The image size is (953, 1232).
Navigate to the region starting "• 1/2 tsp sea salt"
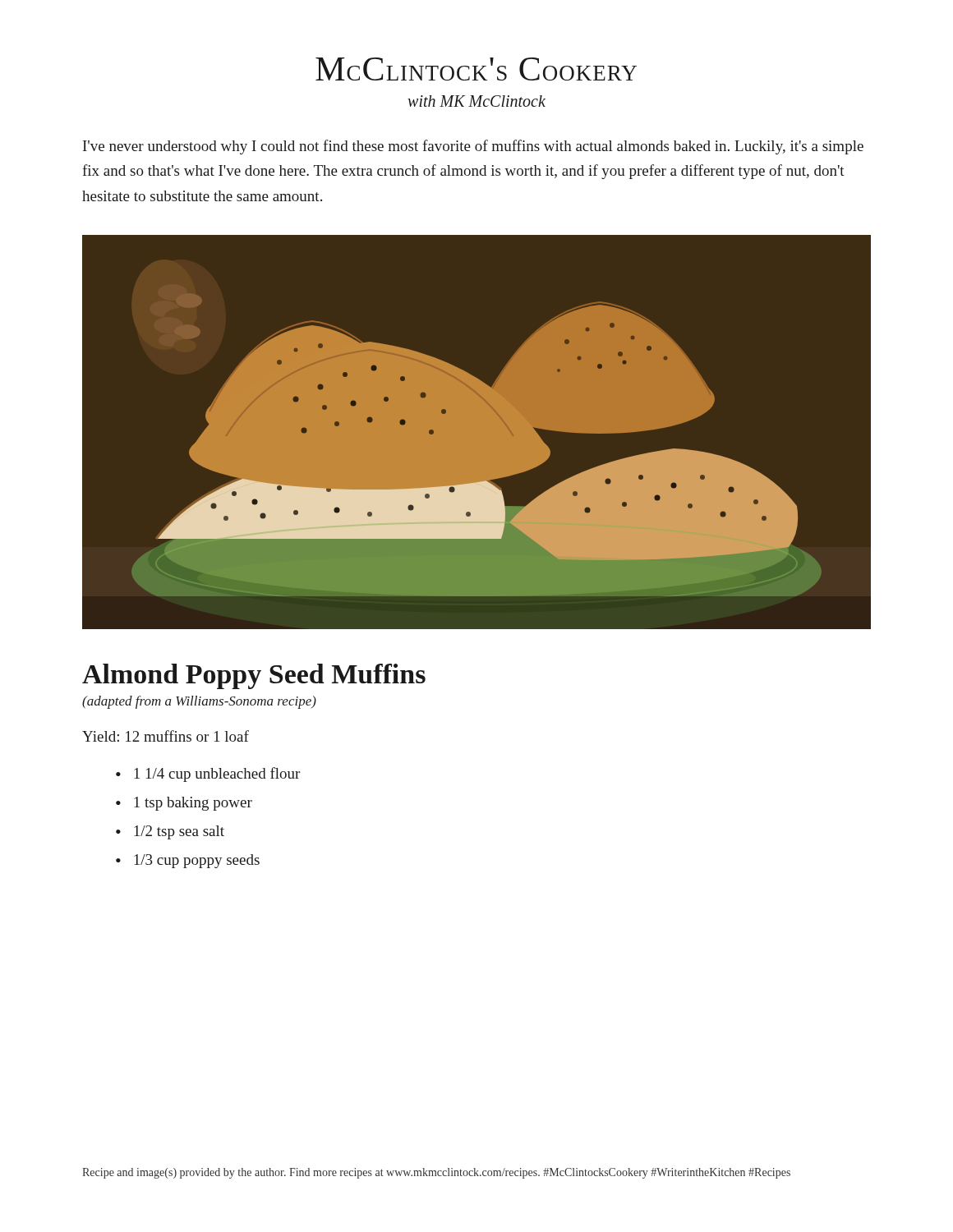(170, 832)
